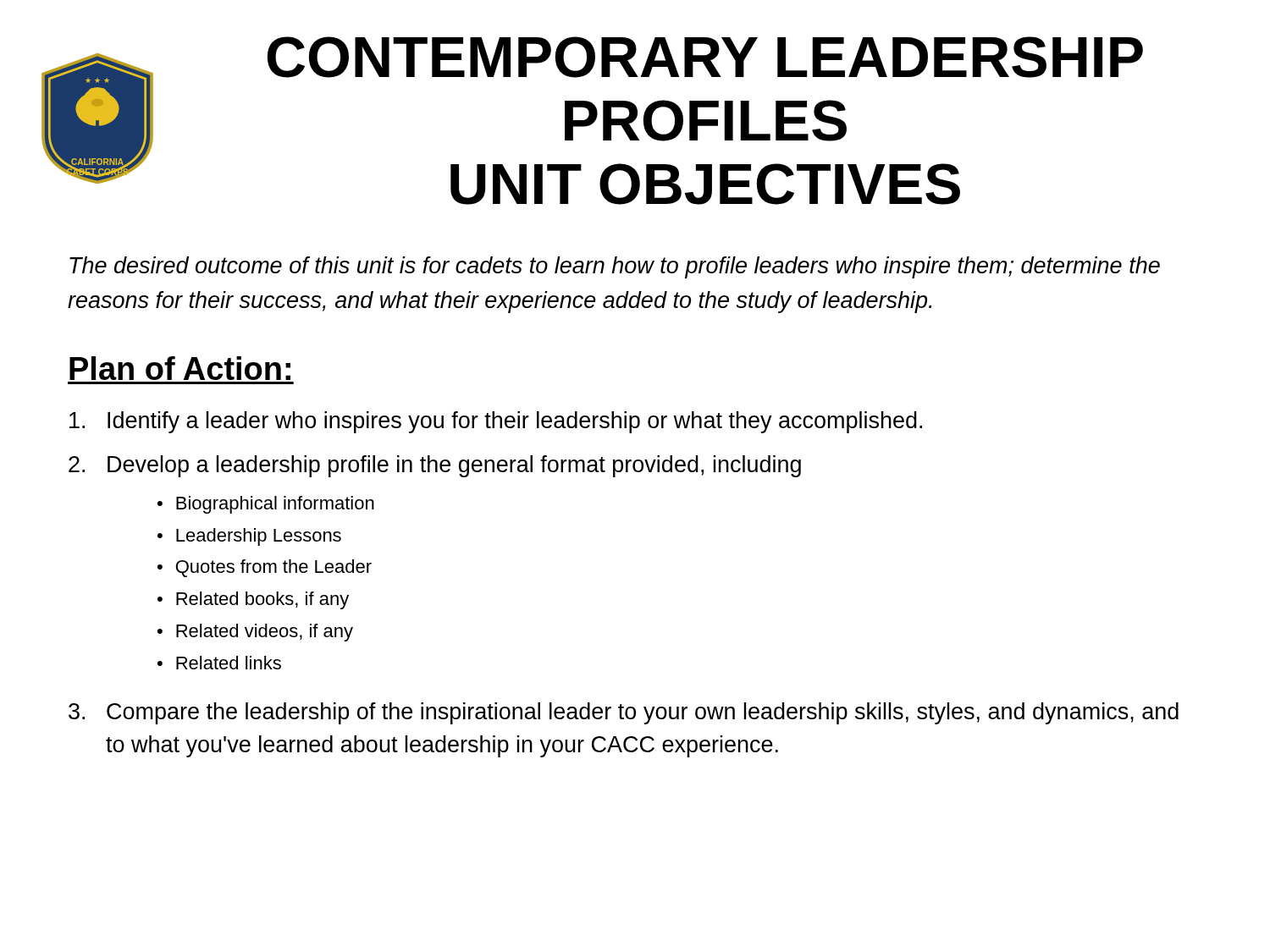1270x952 pixels.
Task: Locate the logo
Action: pyautogui.click(x=100, y=120)
